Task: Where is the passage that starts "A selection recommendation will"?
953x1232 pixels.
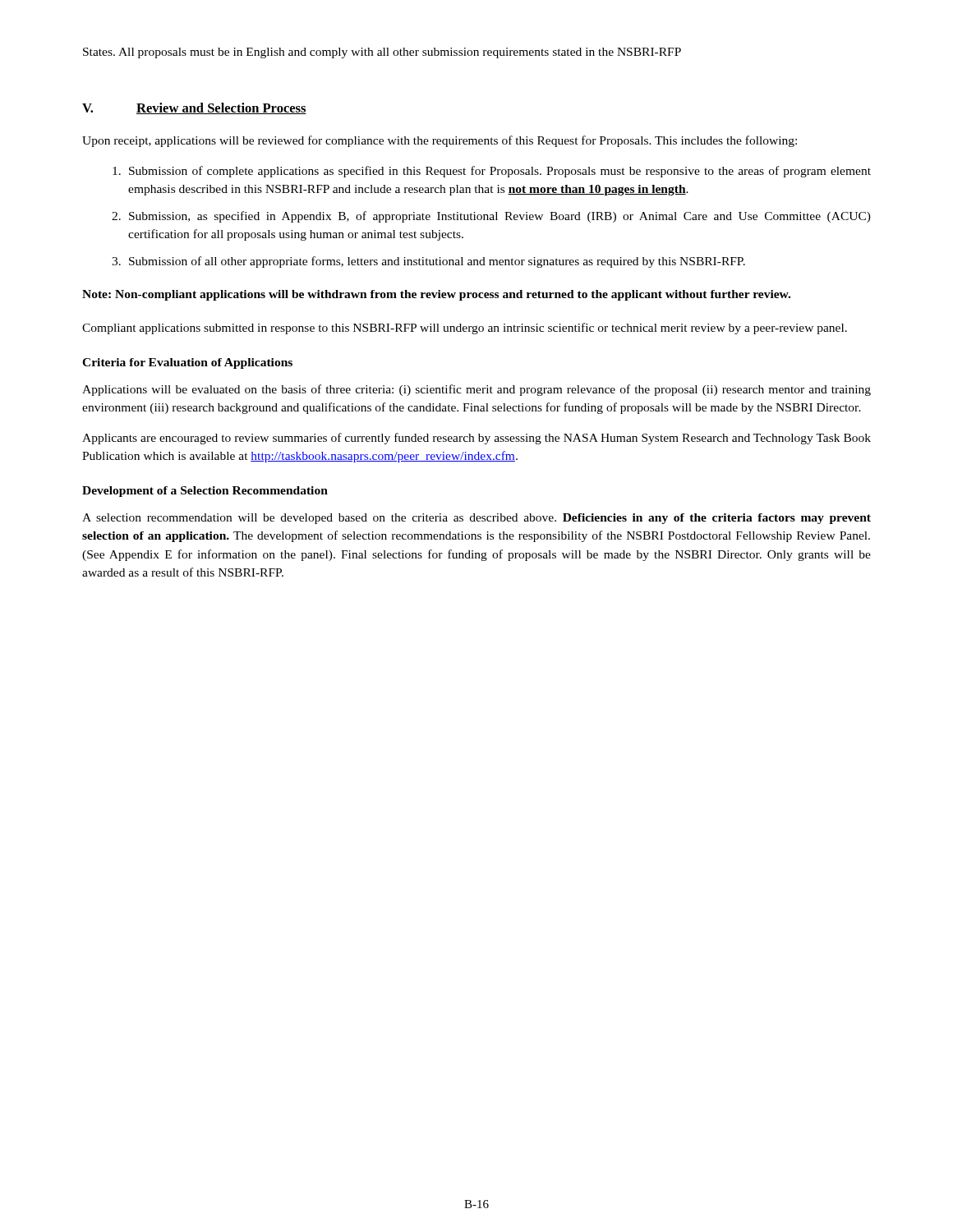Action: 476,545
